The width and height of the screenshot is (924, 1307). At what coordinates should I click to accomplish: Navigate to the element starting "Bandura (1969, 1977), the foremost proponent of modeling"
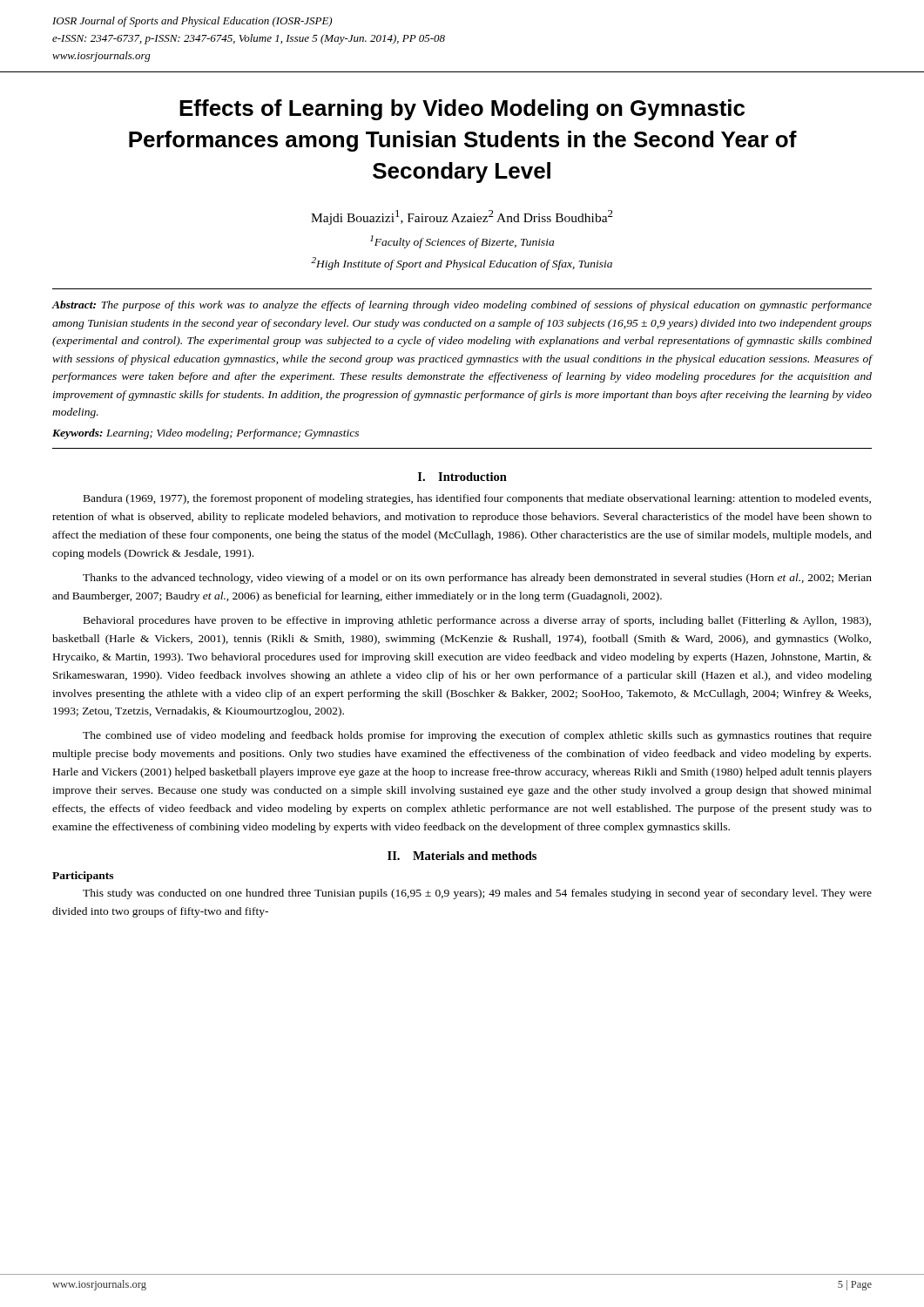click(x=462, y=526)
